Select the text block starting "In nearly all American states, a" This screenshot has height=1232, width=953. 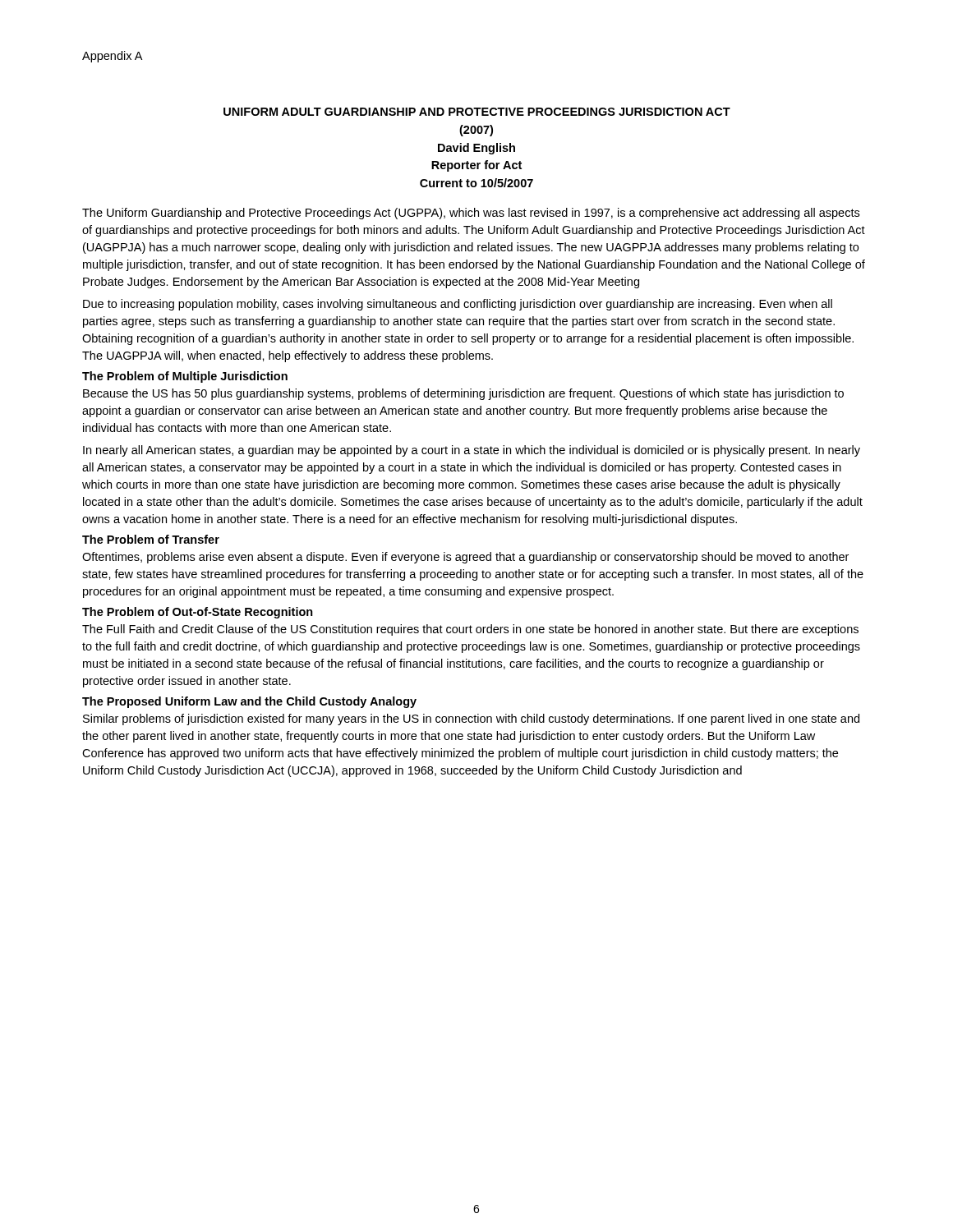pyautogui.click(x=472, y=485)
